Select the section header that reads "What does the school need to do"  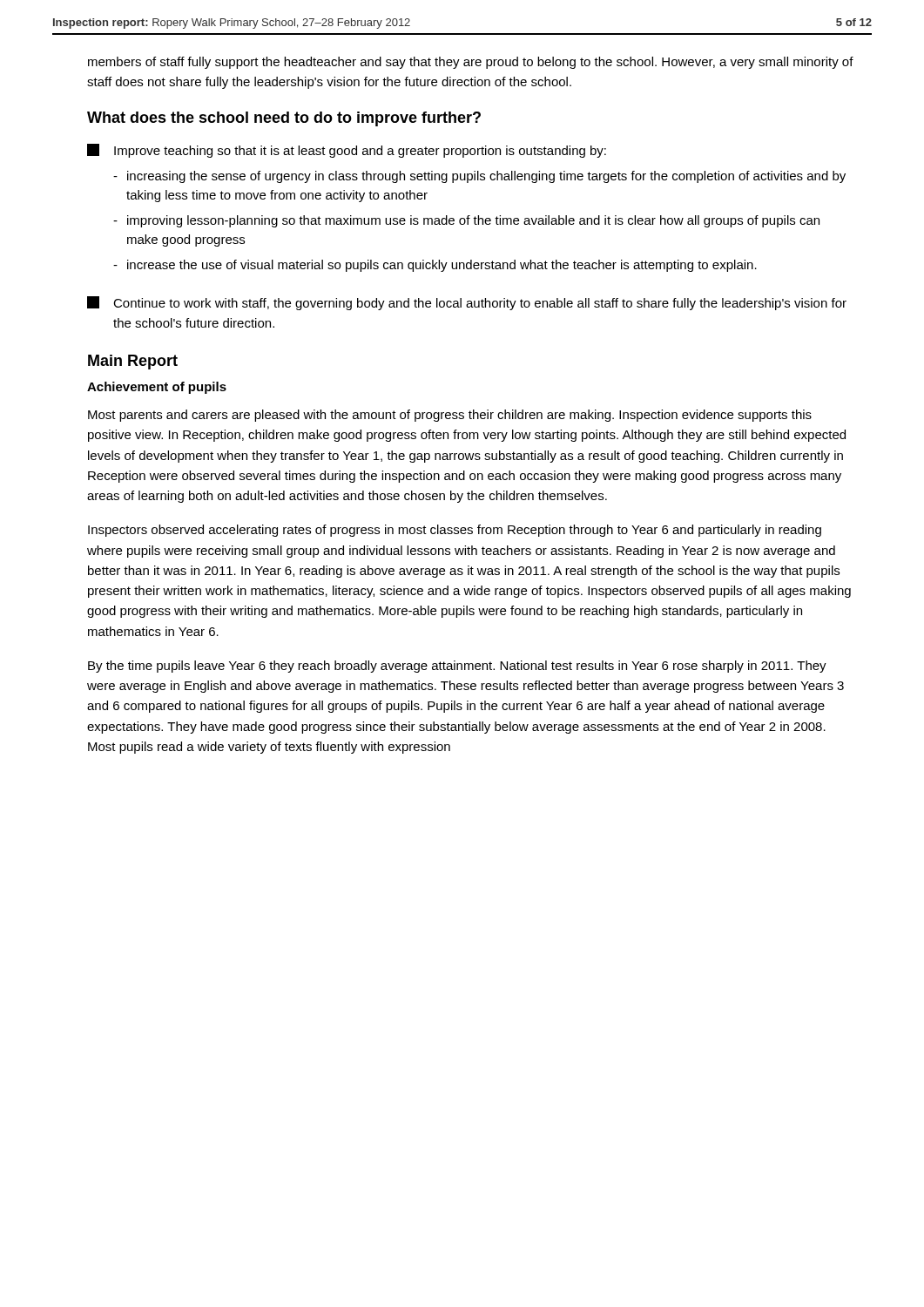click(284, 118)
